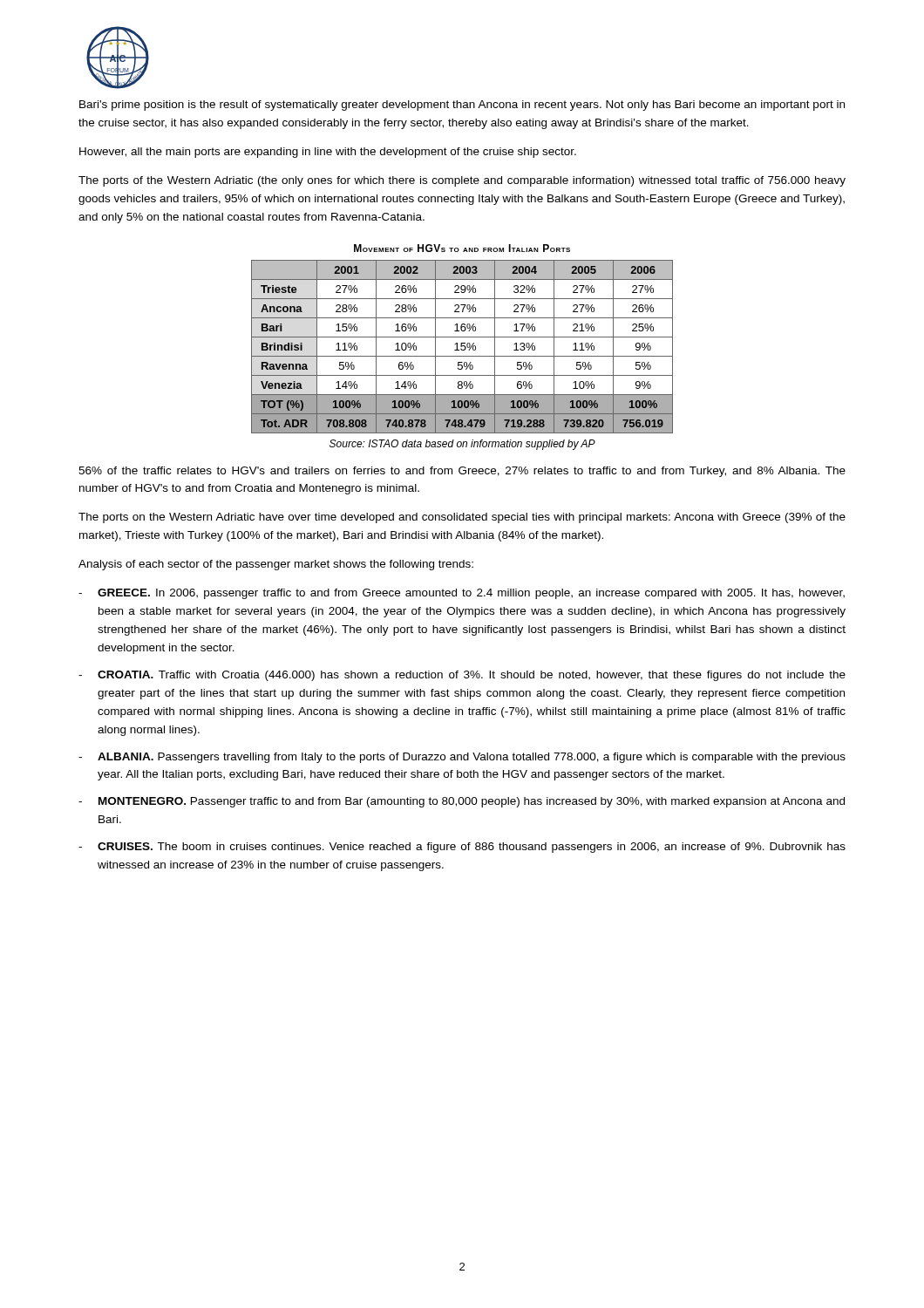This screenshot has height=1308, width=924.
Task: Point to the text block starting "- GREECE. In 2006, passenger traffic to"
Action: click(462, 621)
